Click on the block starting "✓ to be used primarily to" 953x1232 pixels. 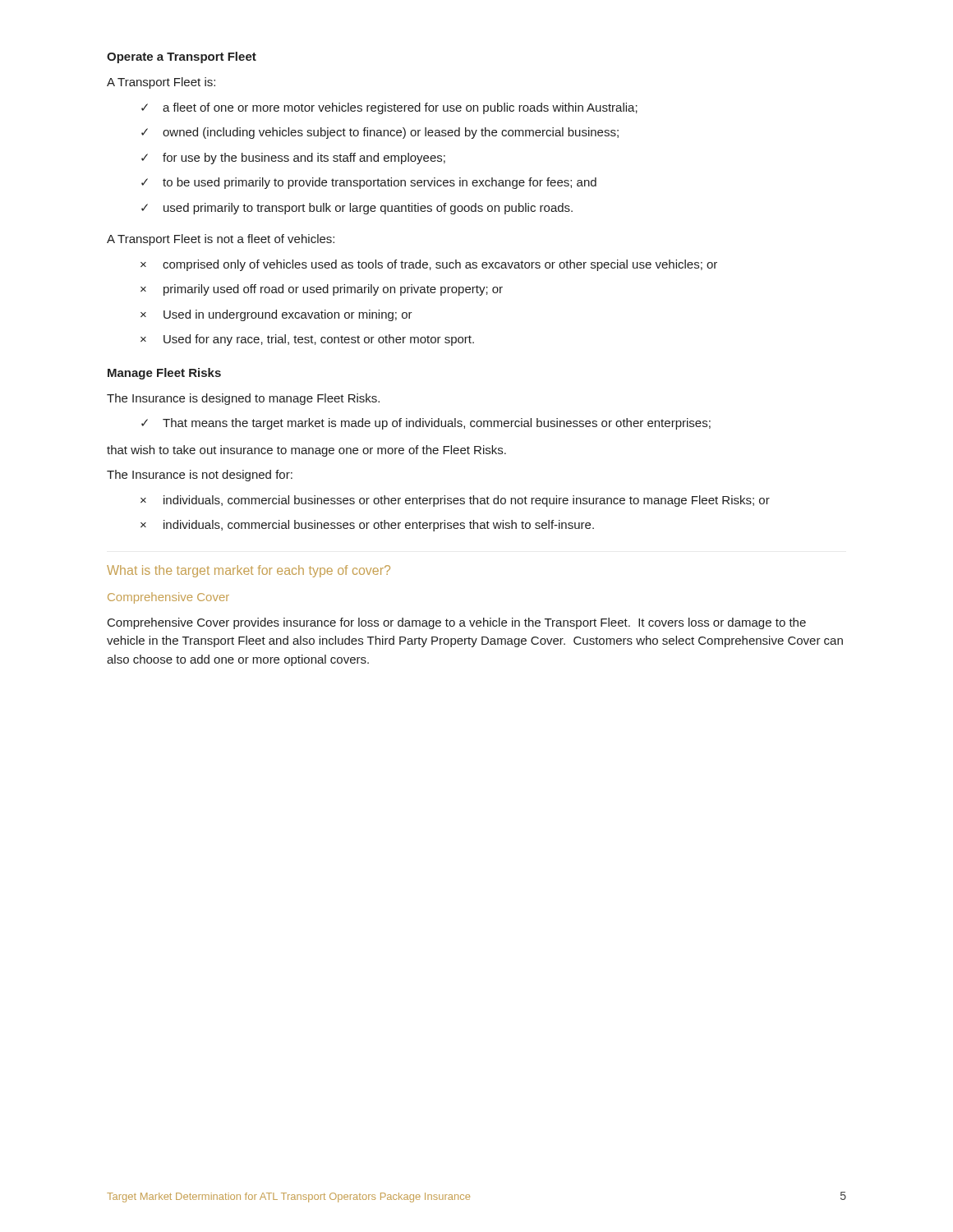tap(368, 183)
